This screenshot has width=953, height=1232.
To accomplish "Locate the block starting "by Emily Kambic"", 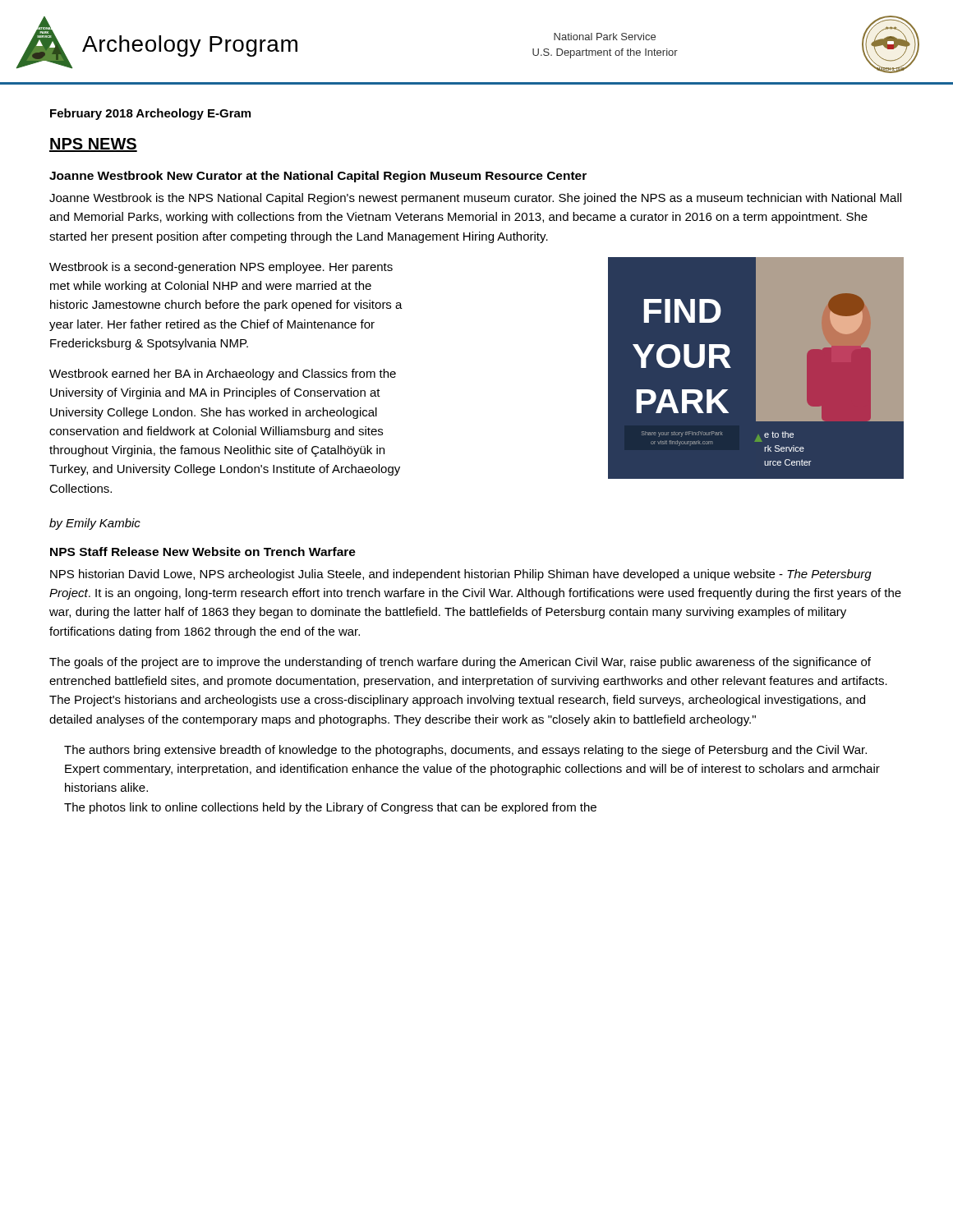I will pyautogui.click(x=95, y=523).
